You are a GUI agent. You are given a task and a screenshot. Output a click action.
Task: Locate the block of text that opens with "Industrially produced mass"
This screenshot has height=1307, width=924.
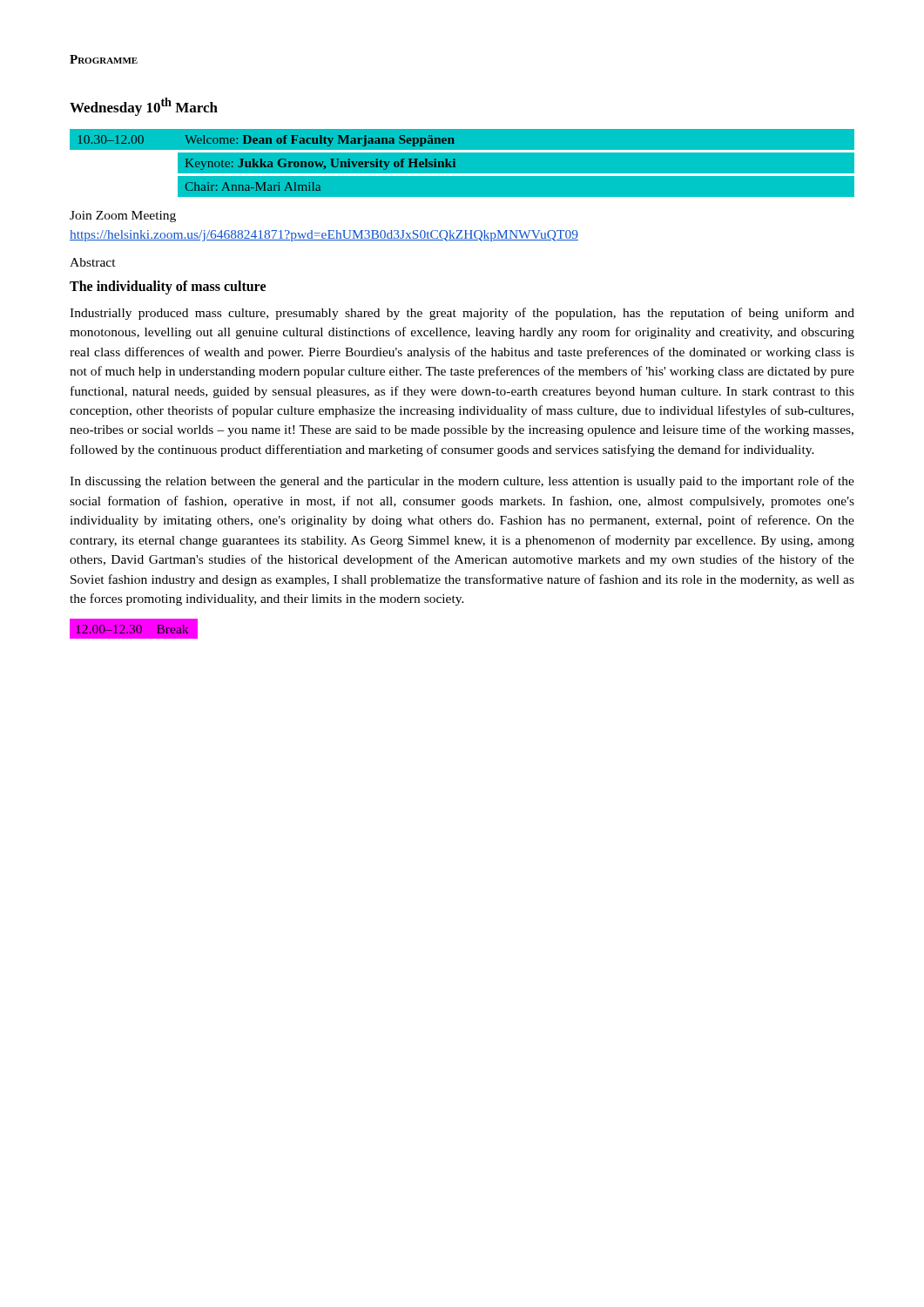[x=462, y=381]
